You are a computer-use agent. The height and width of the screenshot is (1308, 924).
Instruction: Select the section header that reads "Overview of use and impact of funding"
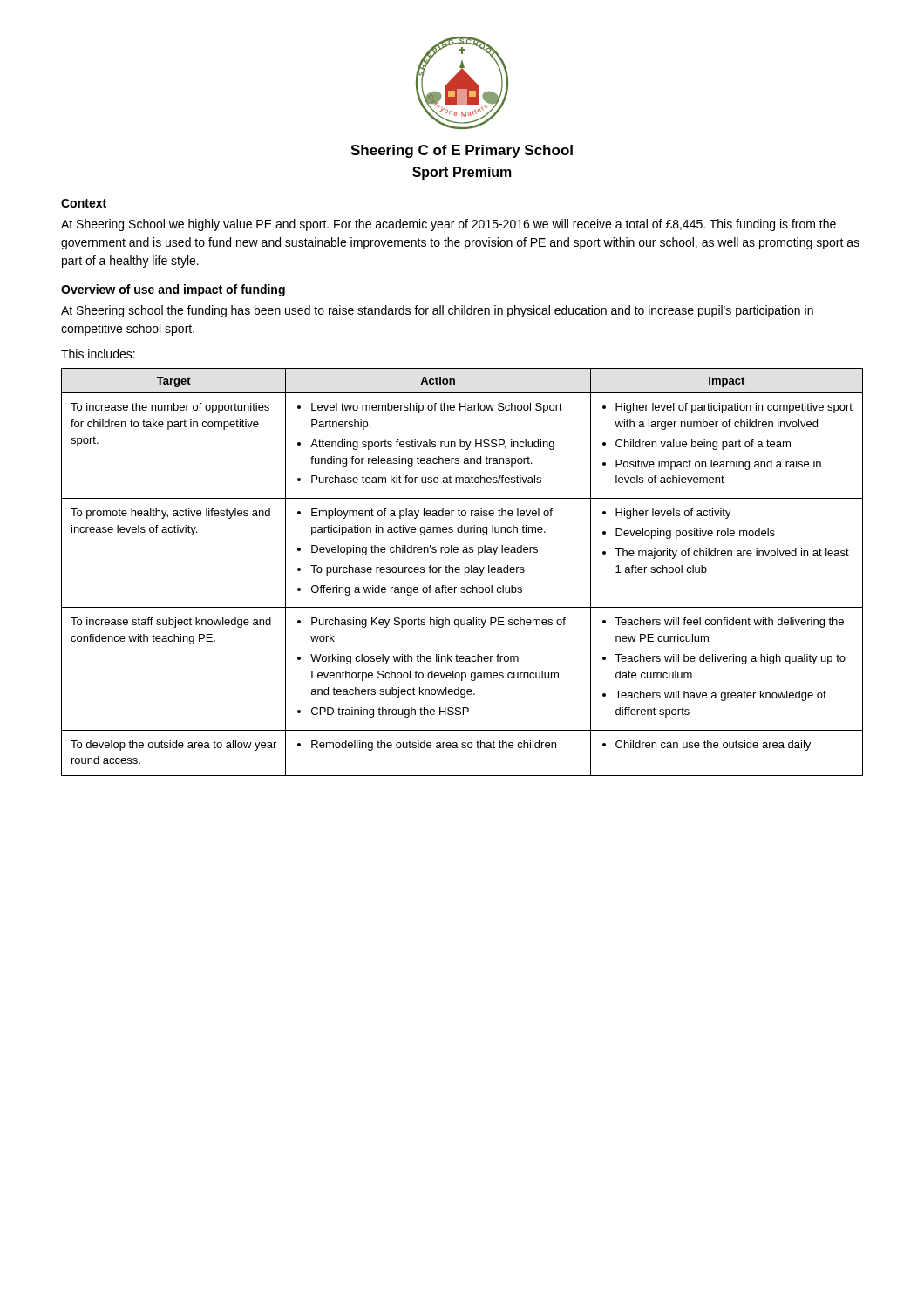(173, 290)
